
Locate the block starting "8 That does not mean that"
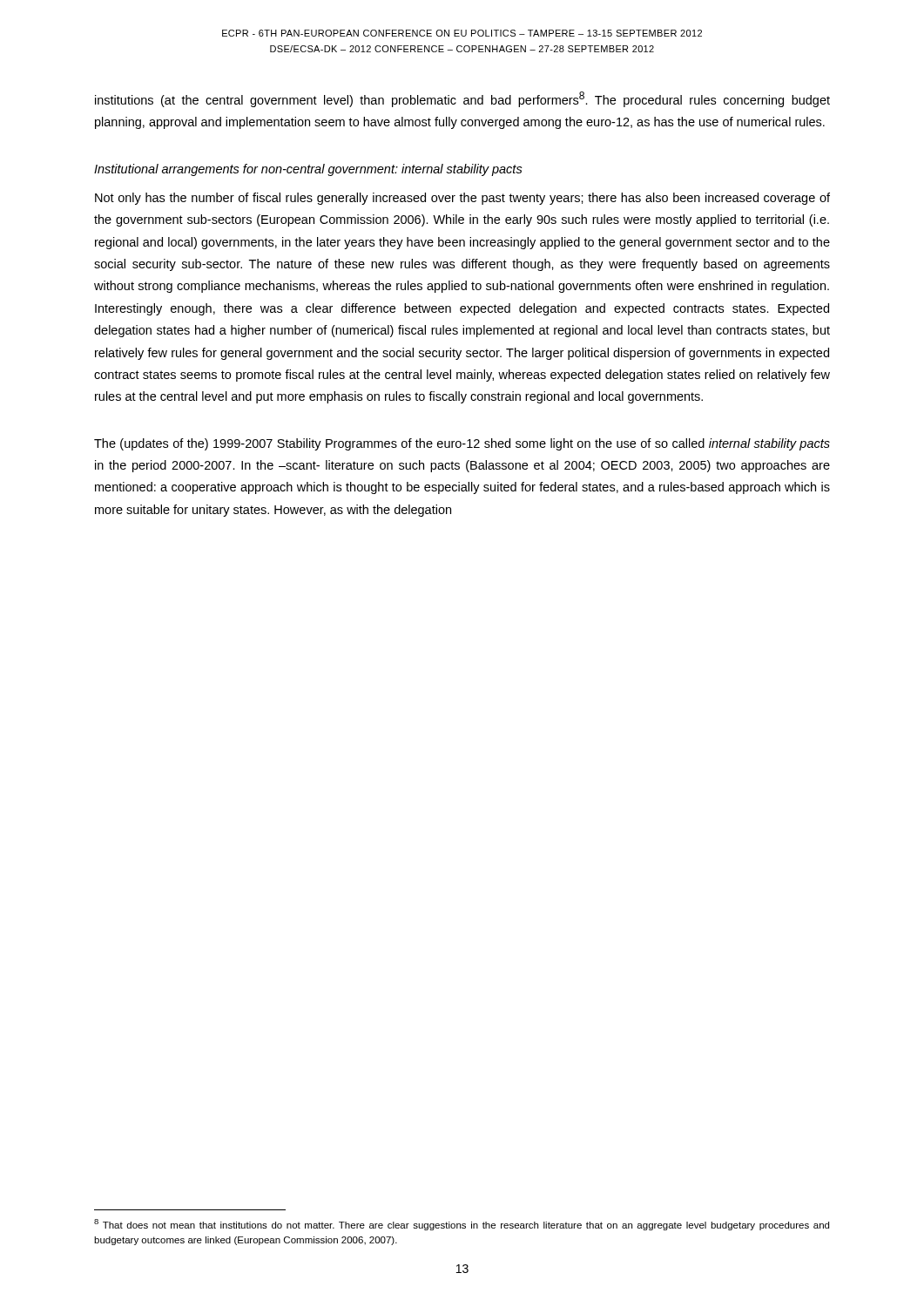(x=462, y=1230)
